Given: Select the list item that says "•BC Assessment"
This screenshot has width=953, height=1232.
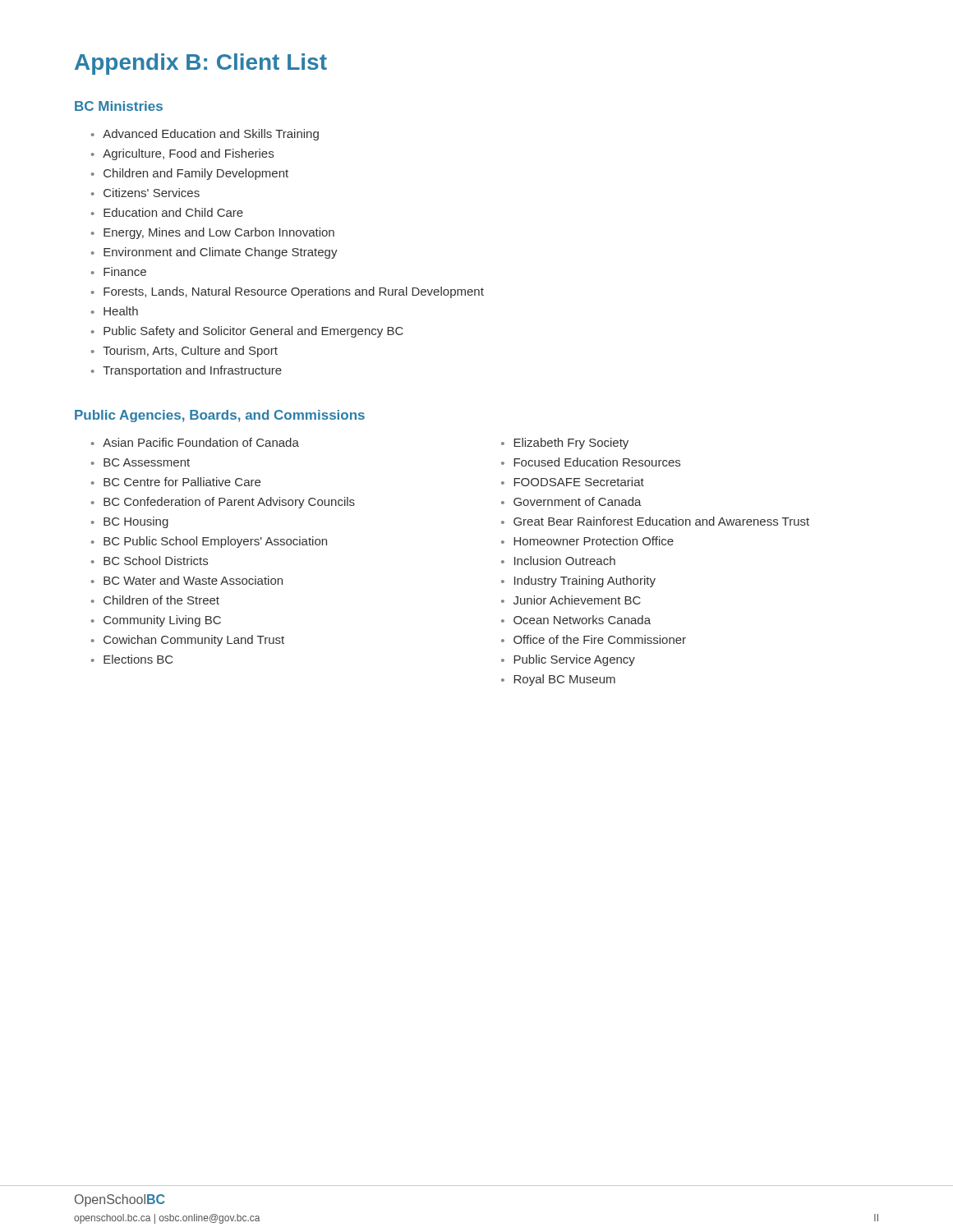Looking at the screenshot, I should pos(140,462).
